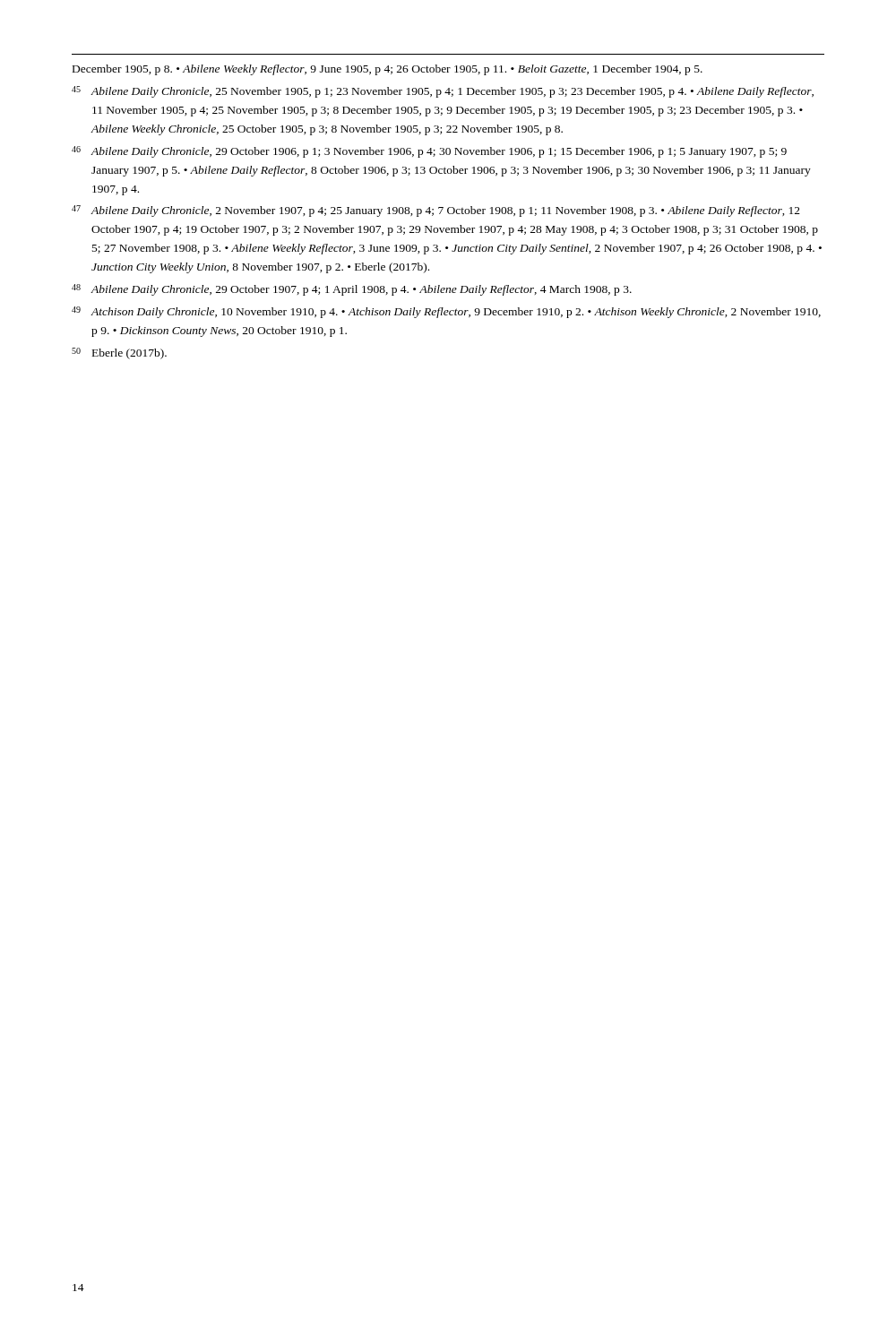The width and height of the screenshot is (896, 1344).
Task: Point to the text starting "48Abilene Daily Chronicle,"
Action: (352, 288)
